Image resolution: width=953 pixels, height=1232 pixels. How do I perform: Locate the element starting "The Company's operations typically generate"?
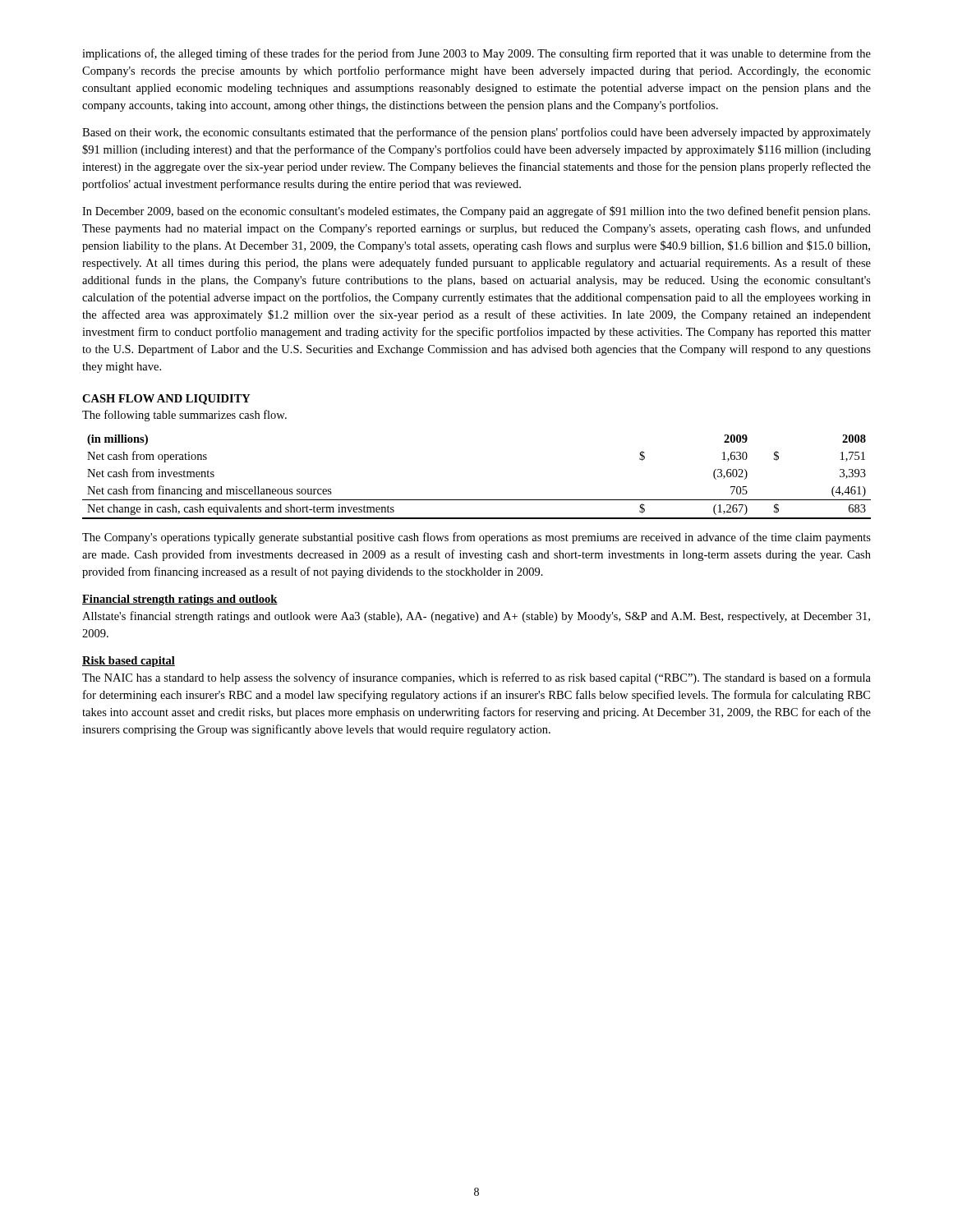[476, 555]
